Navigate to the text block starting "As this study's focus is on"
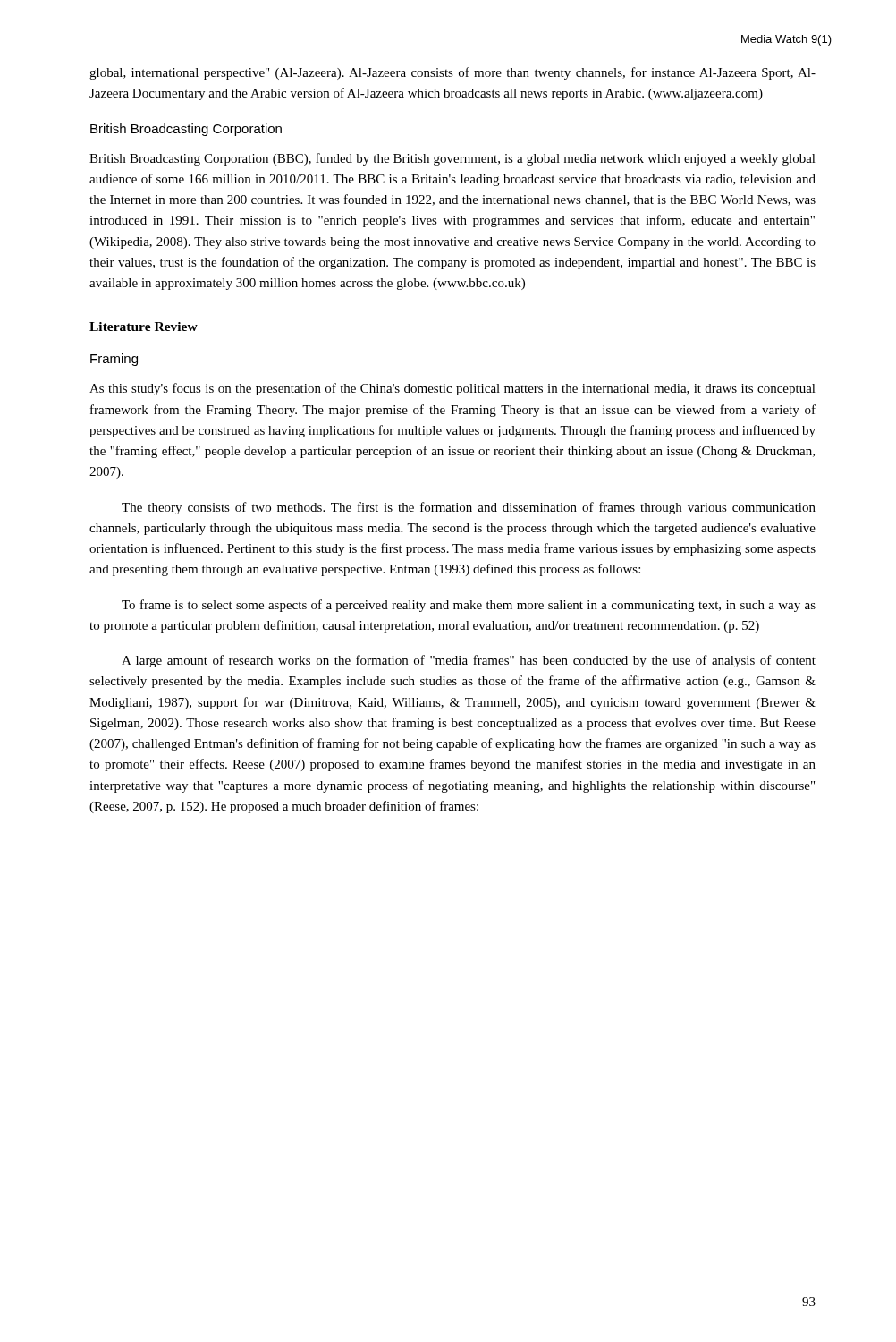This screenshot has width=896, height=1342. [452, 430]
